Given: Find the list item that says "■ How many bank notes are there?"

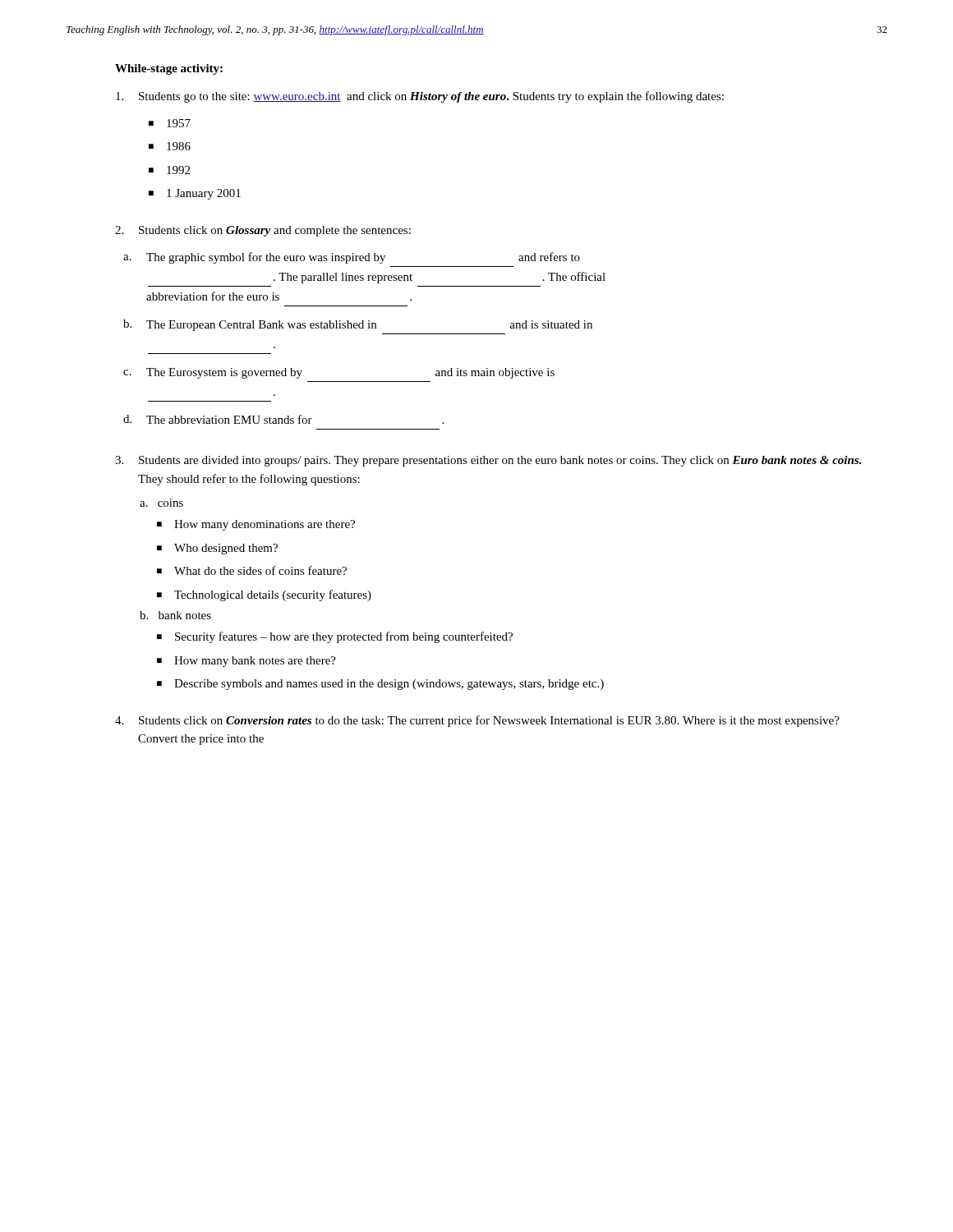Looking at the screenshot, I should click(246, 662).
